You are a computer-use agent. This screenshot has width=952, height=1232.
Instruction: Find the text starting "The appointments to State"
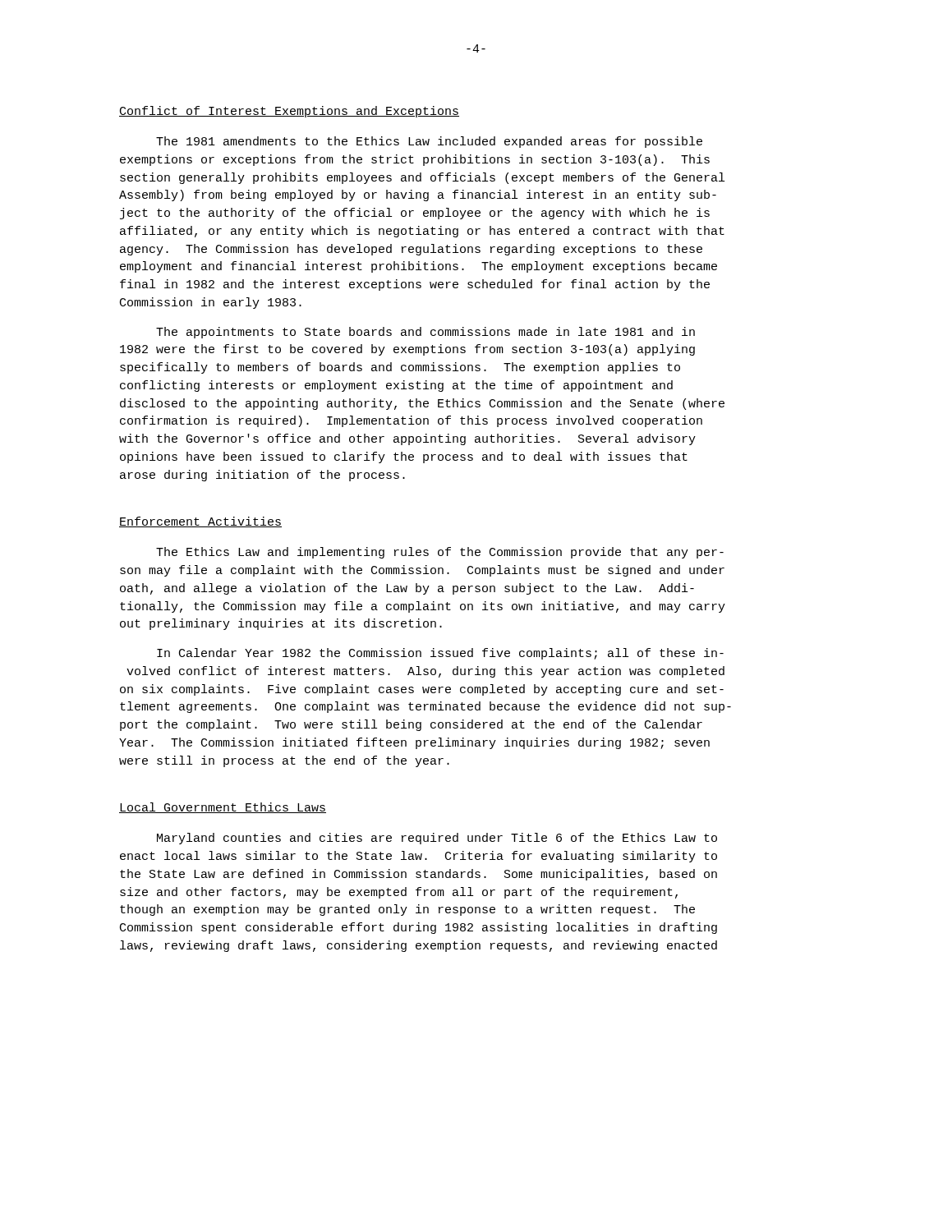tap(422, 404)
